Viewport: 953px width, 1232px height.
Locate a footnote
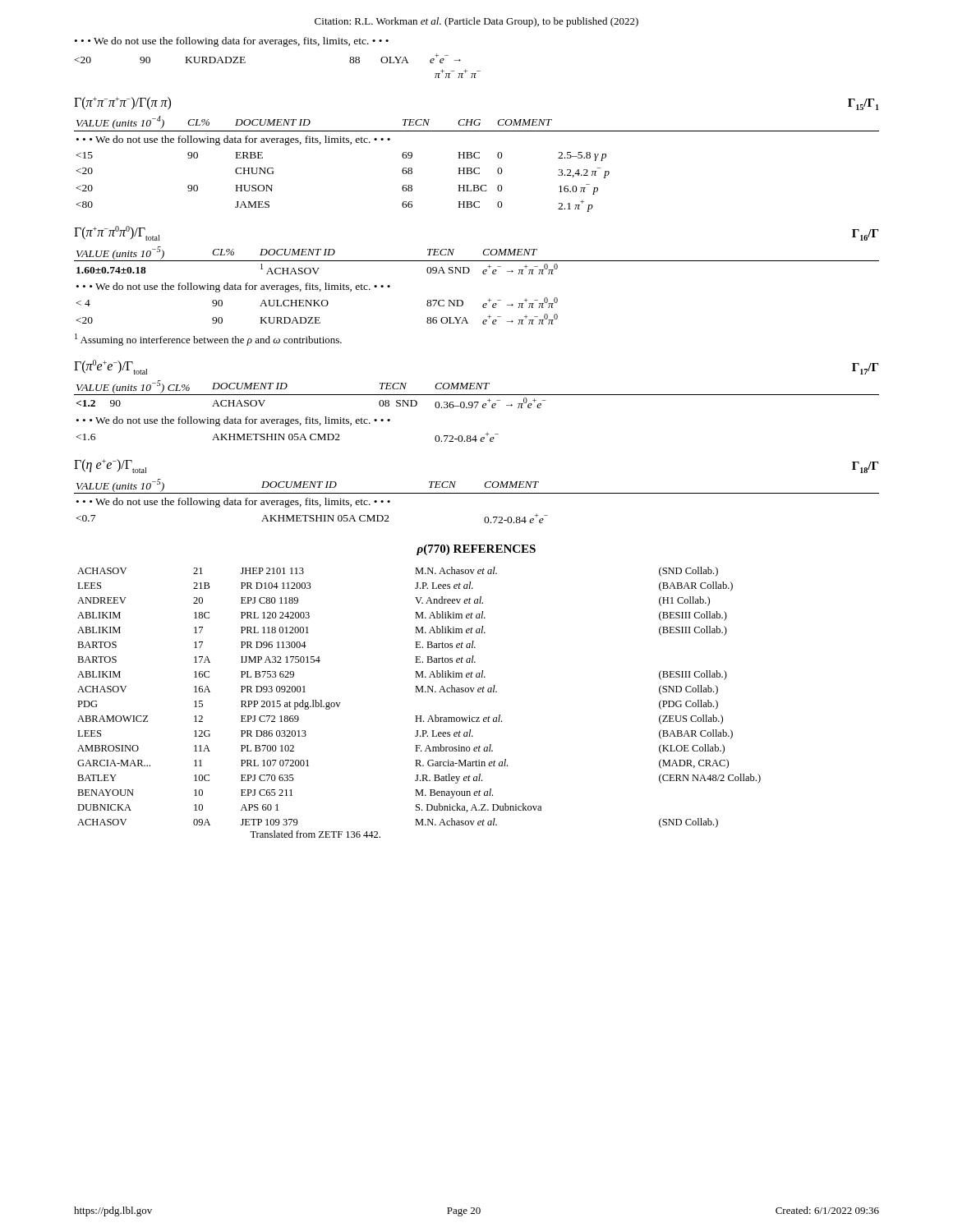(208, 339)
